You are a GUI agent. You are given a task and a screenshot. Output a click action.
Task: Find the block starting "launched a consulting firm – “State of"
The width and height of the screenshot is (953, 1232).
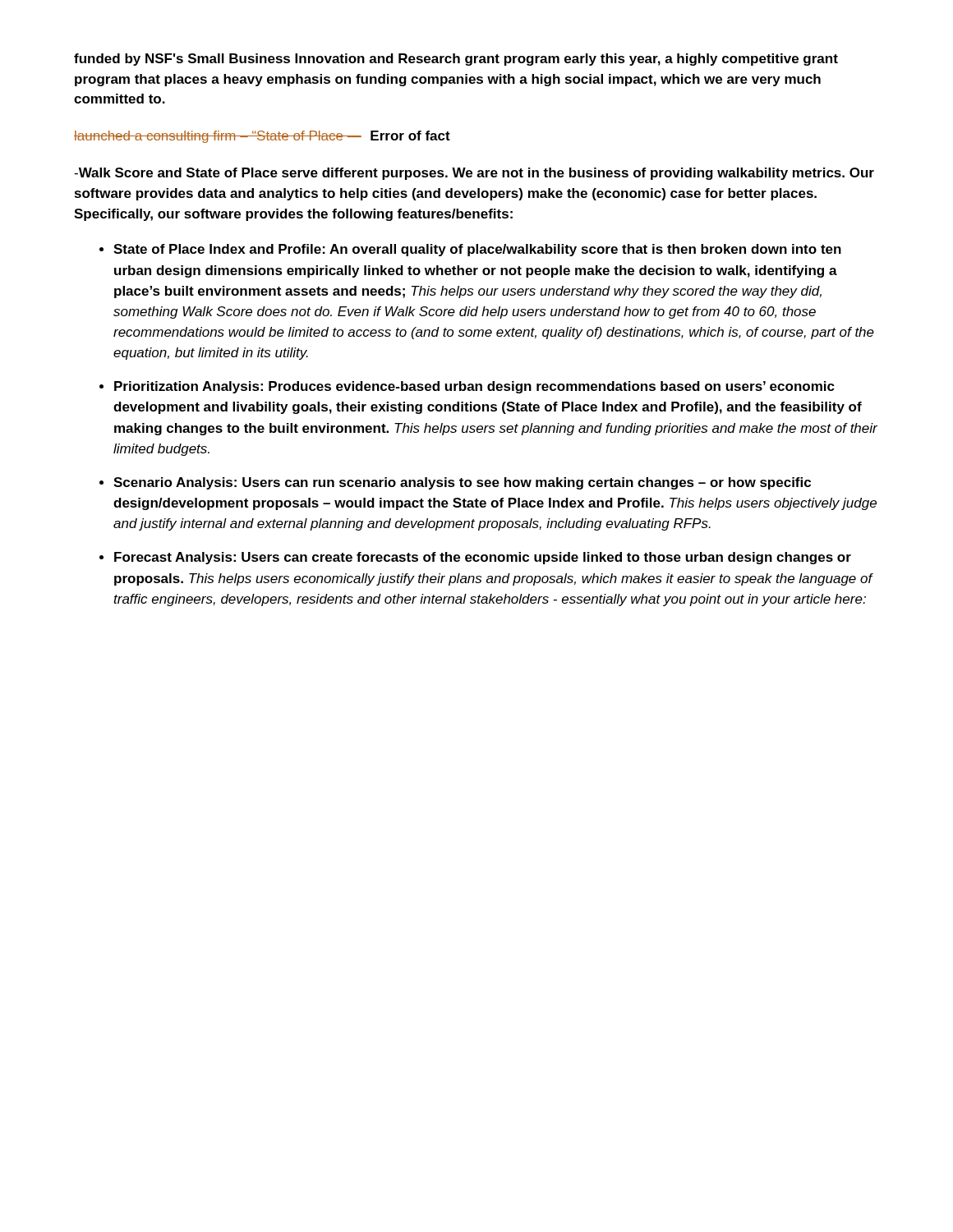click(x=262, y=136)
